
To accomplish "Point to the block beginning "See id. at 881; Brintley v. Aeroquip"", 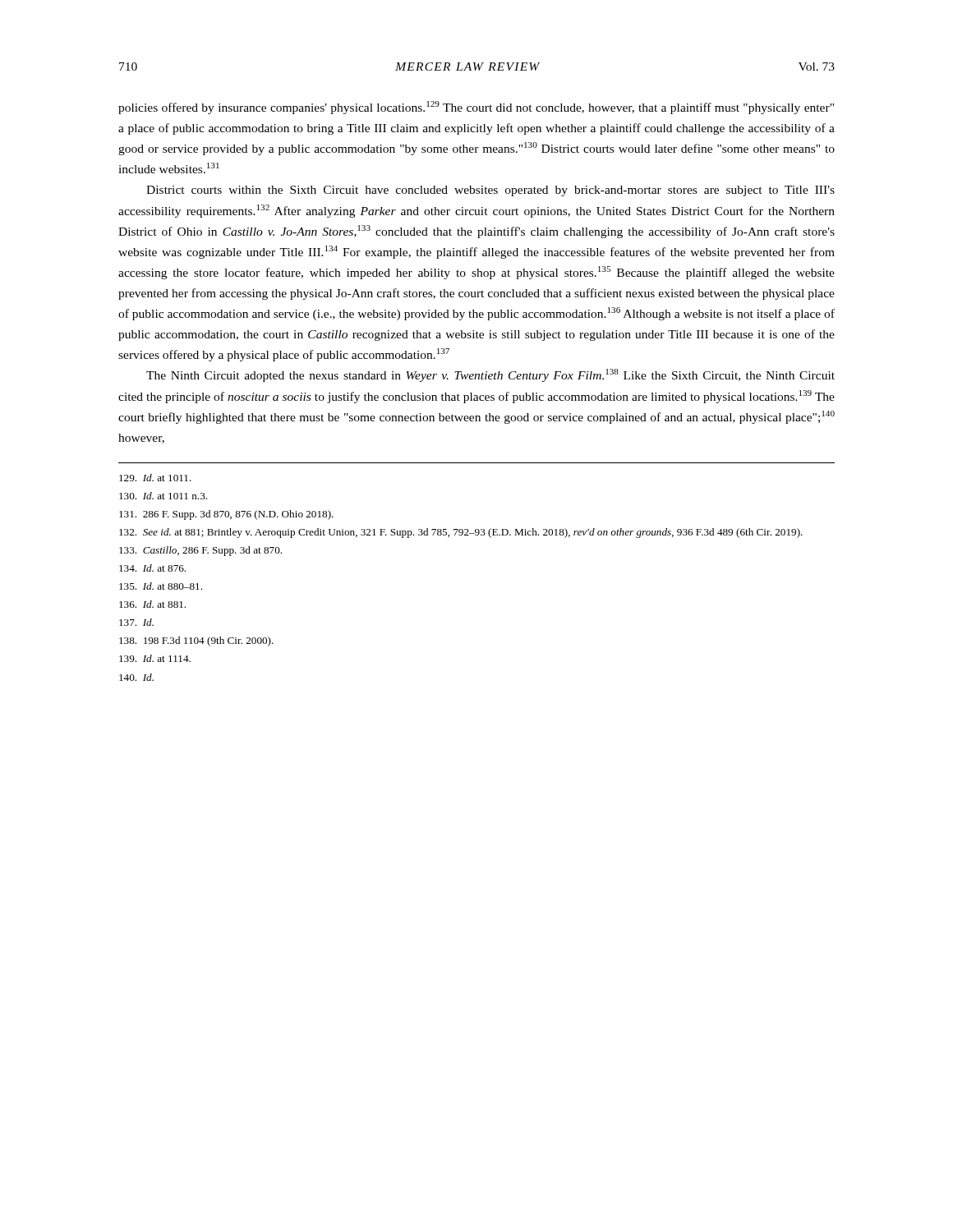I will pos(461,532).
